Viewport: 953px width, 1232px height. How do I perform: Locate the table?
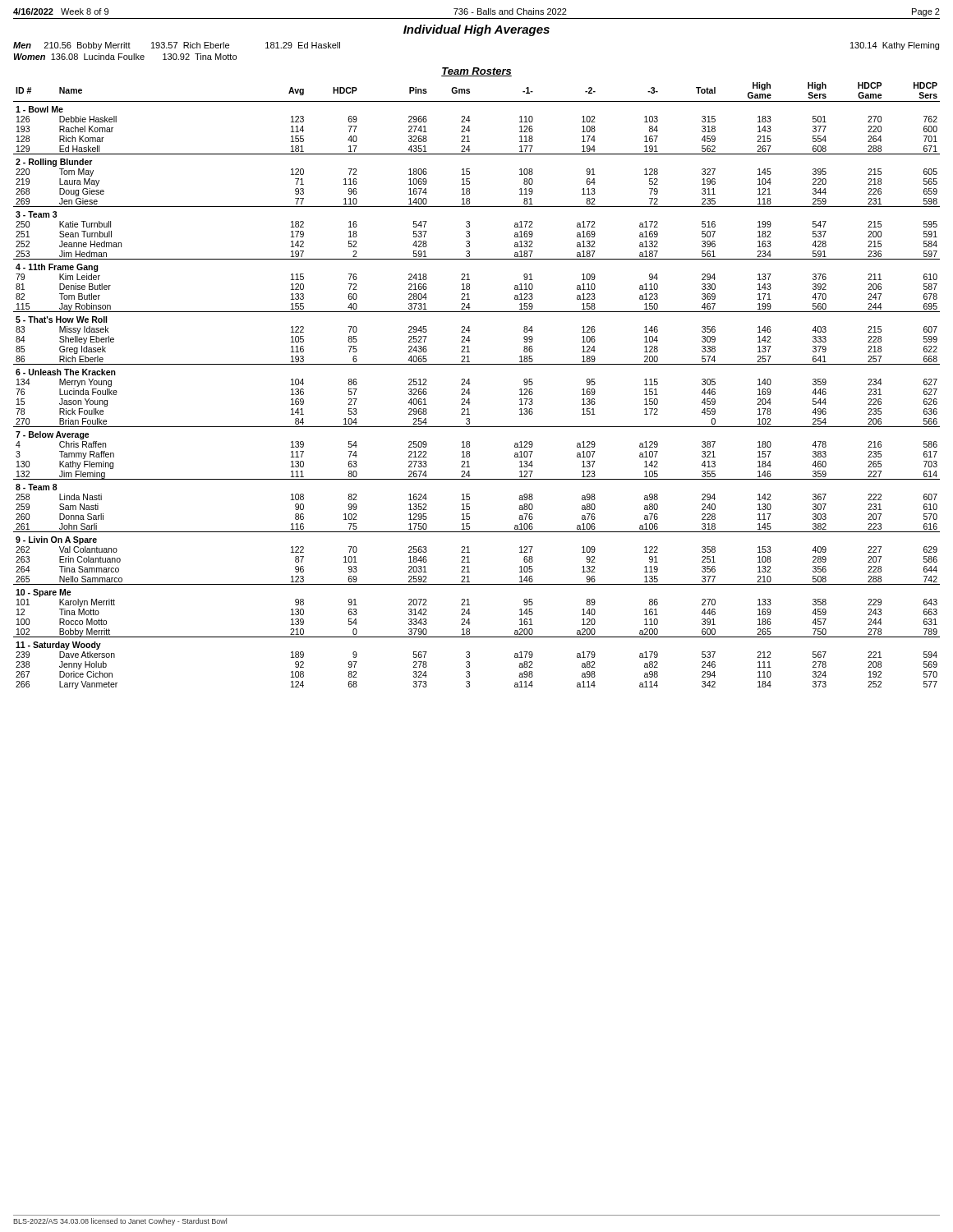click(476, 384)
